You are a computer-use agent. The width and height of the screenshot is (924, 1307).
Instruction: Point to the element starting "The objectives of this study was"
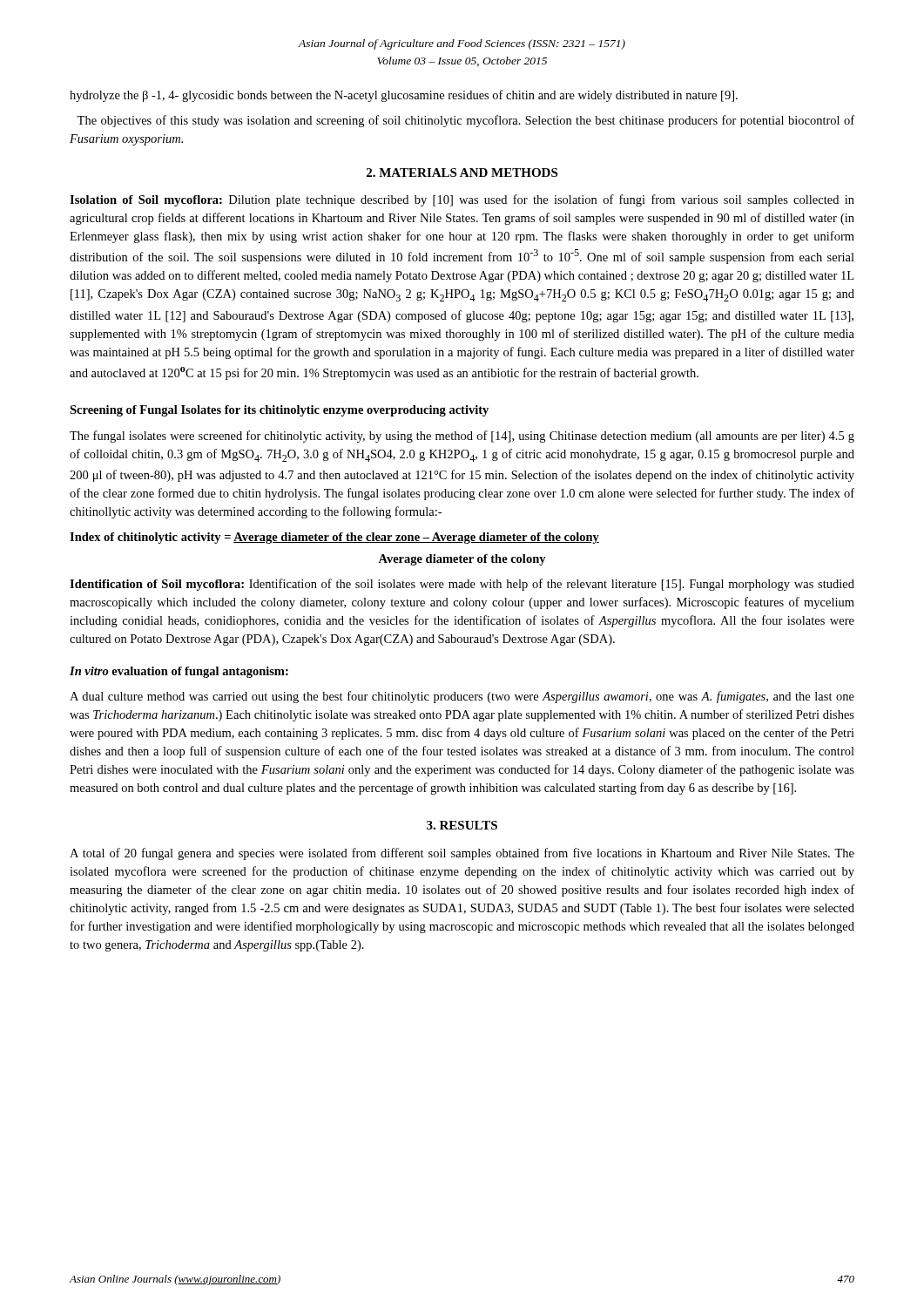tap(462, 129)
